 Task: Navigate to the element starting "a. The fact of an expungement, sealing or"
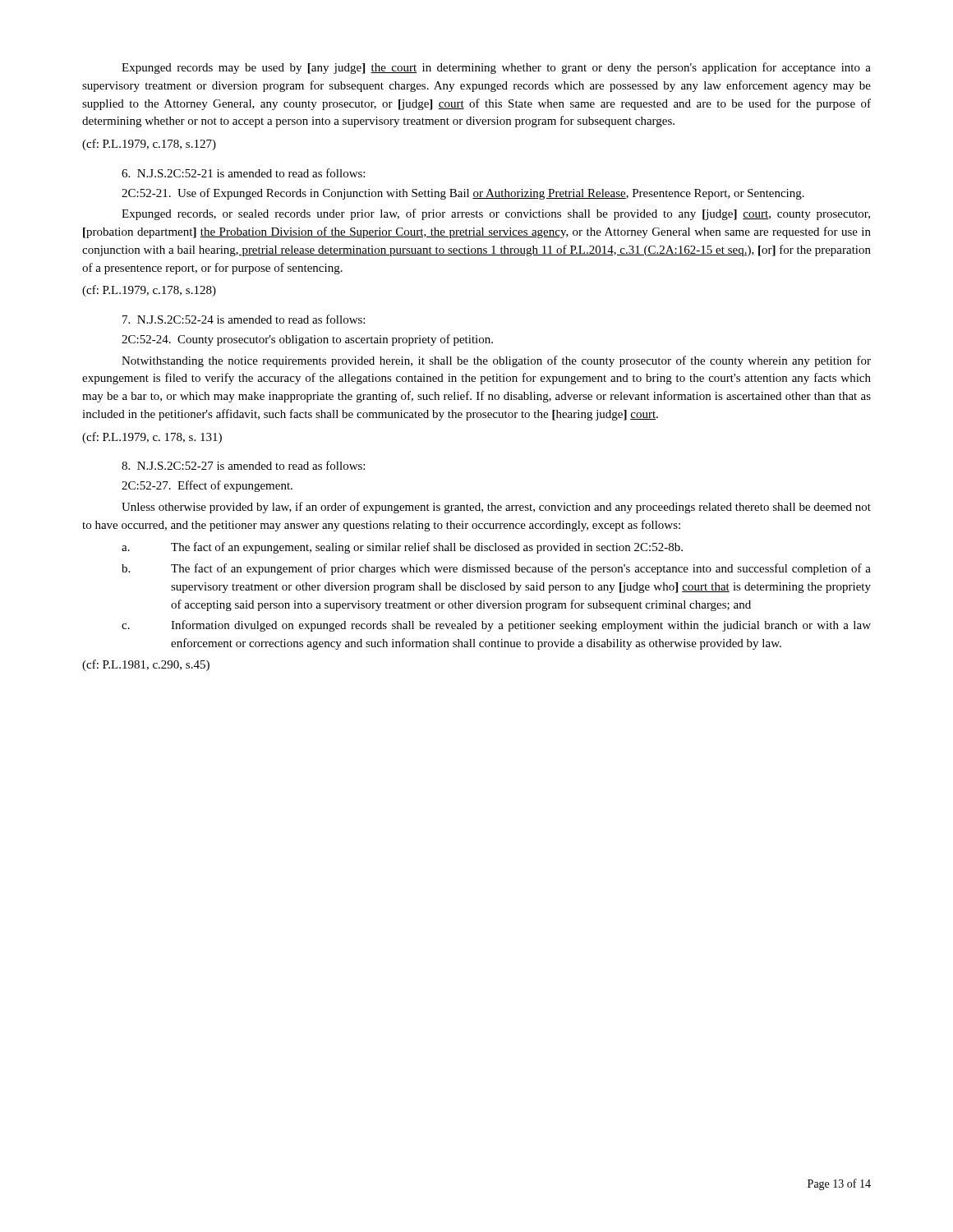pyautogui.click(x=476, y=548)
